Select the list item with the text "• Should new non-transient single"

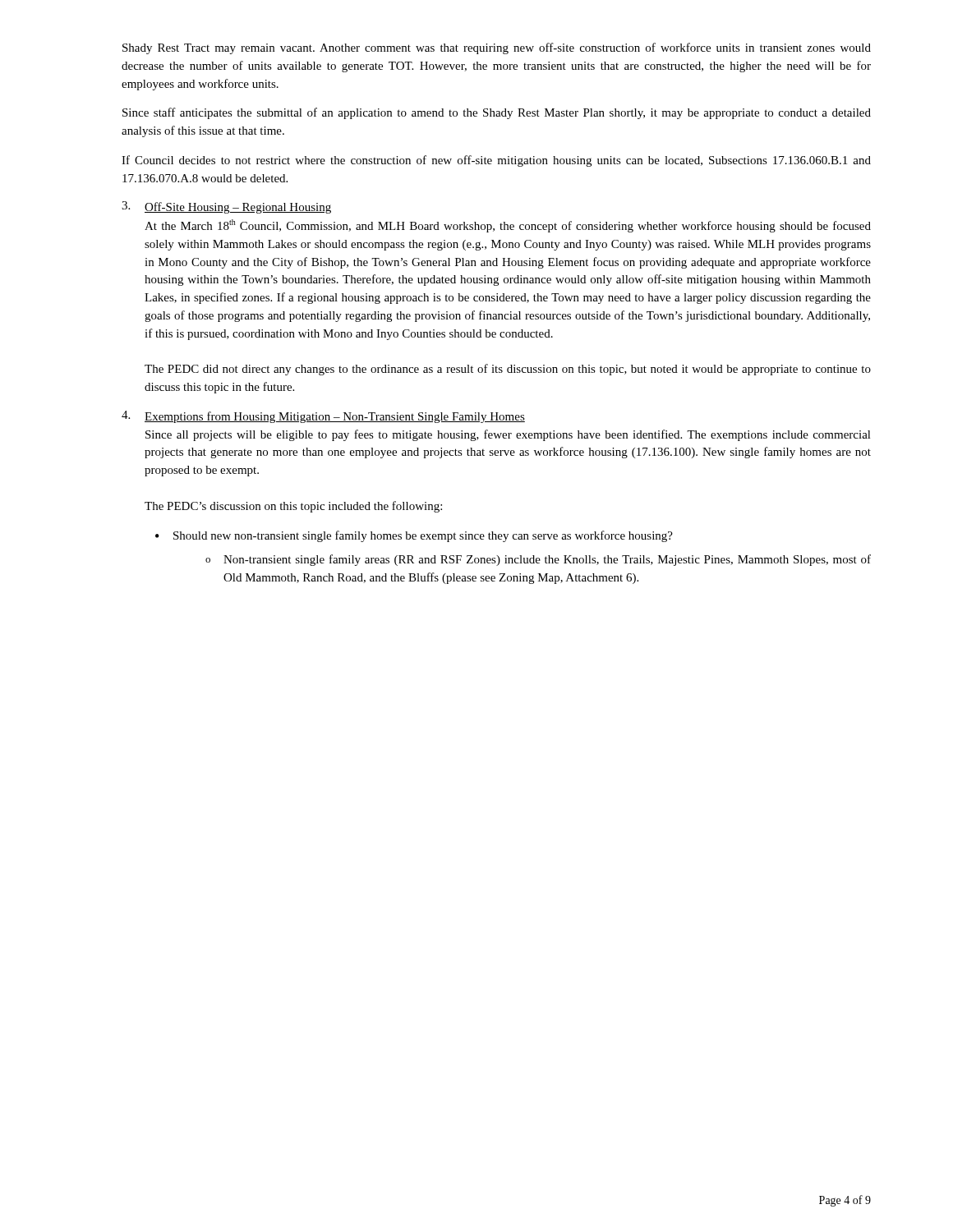[496, 557]
